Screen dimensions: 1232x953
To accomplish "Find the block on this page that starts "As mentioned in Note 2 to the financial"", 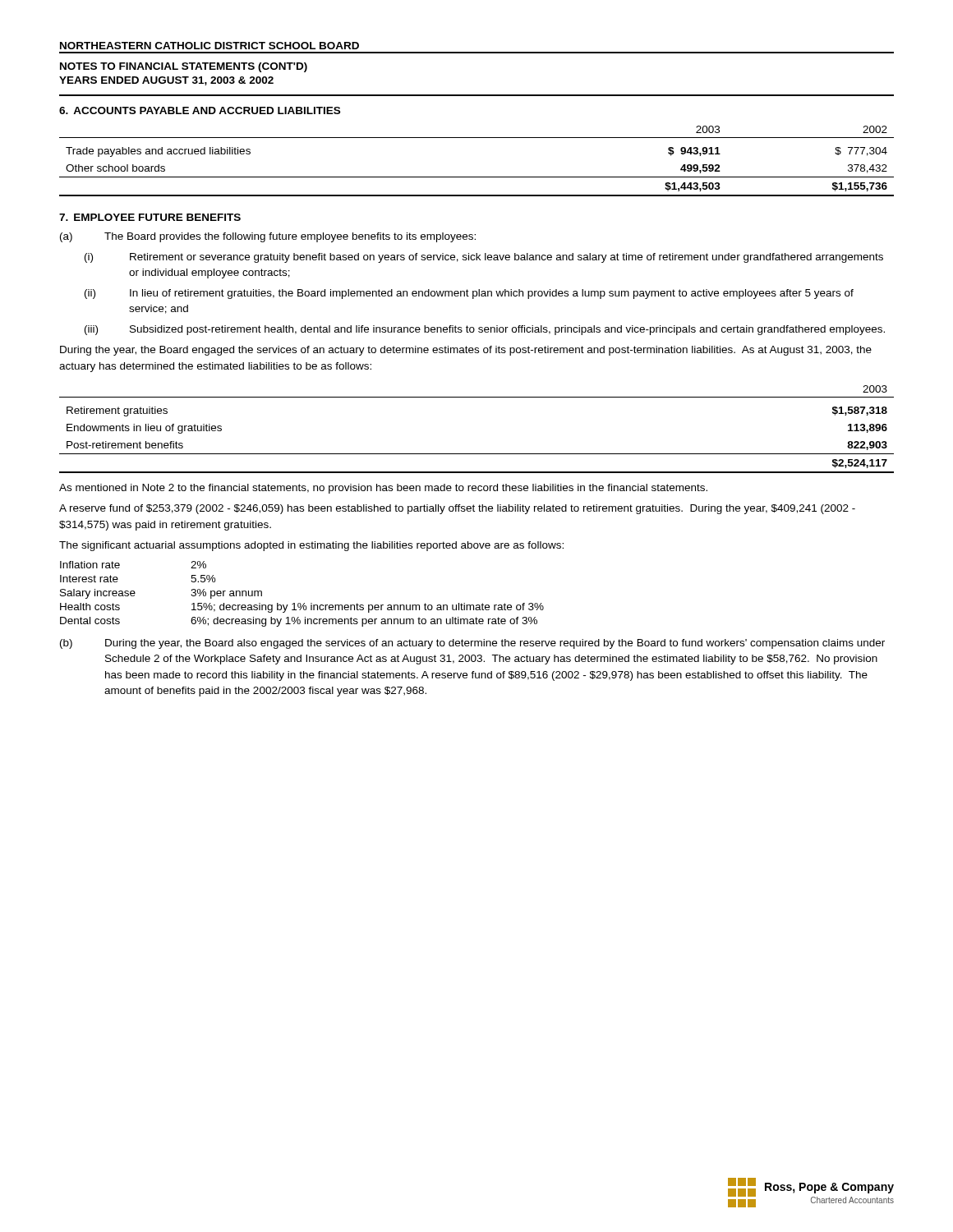I will pyautogui.click(x=384, y=487).
